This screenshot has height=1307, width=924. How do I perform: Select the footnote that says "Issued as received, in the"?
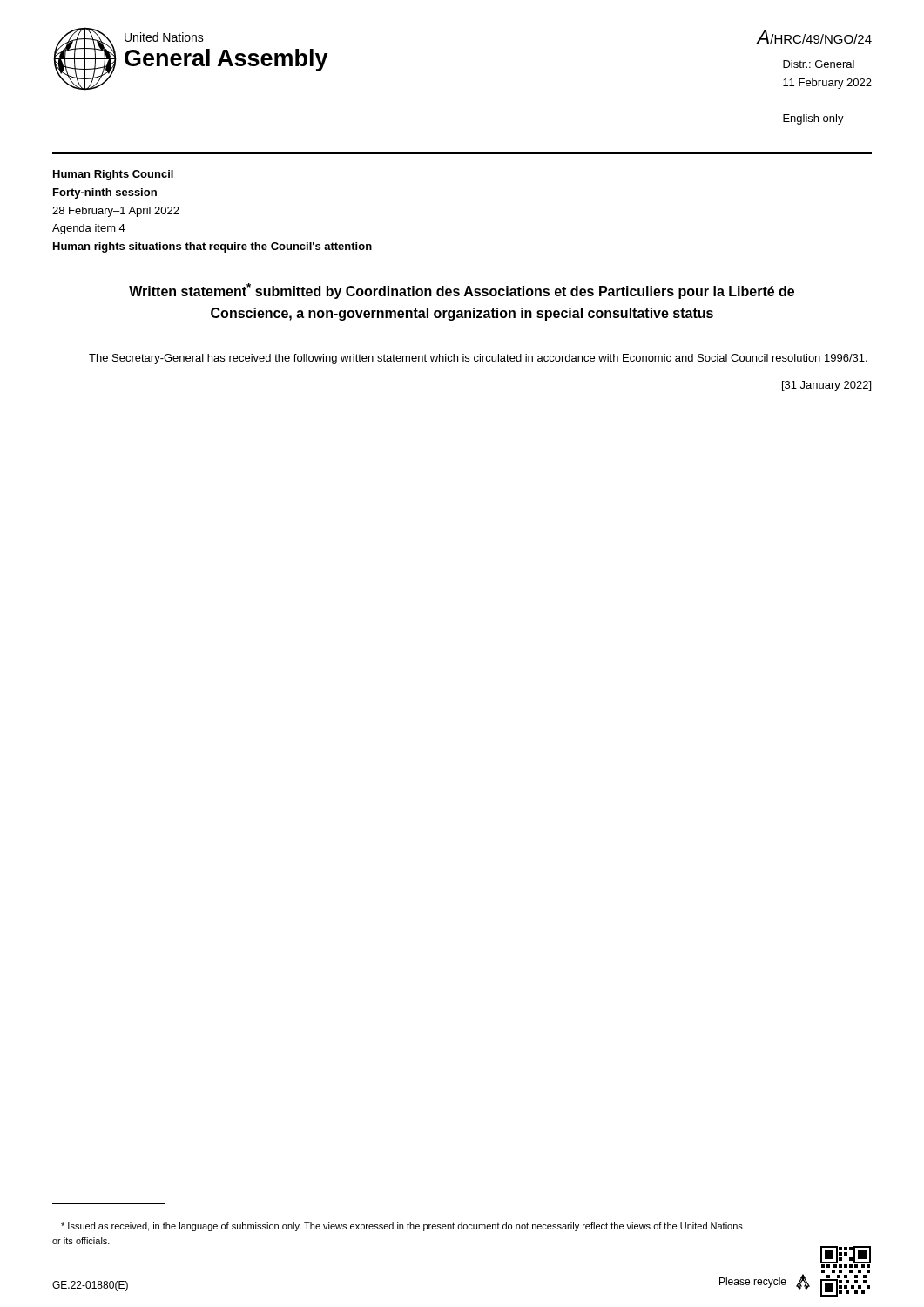tap(398, 1233)
